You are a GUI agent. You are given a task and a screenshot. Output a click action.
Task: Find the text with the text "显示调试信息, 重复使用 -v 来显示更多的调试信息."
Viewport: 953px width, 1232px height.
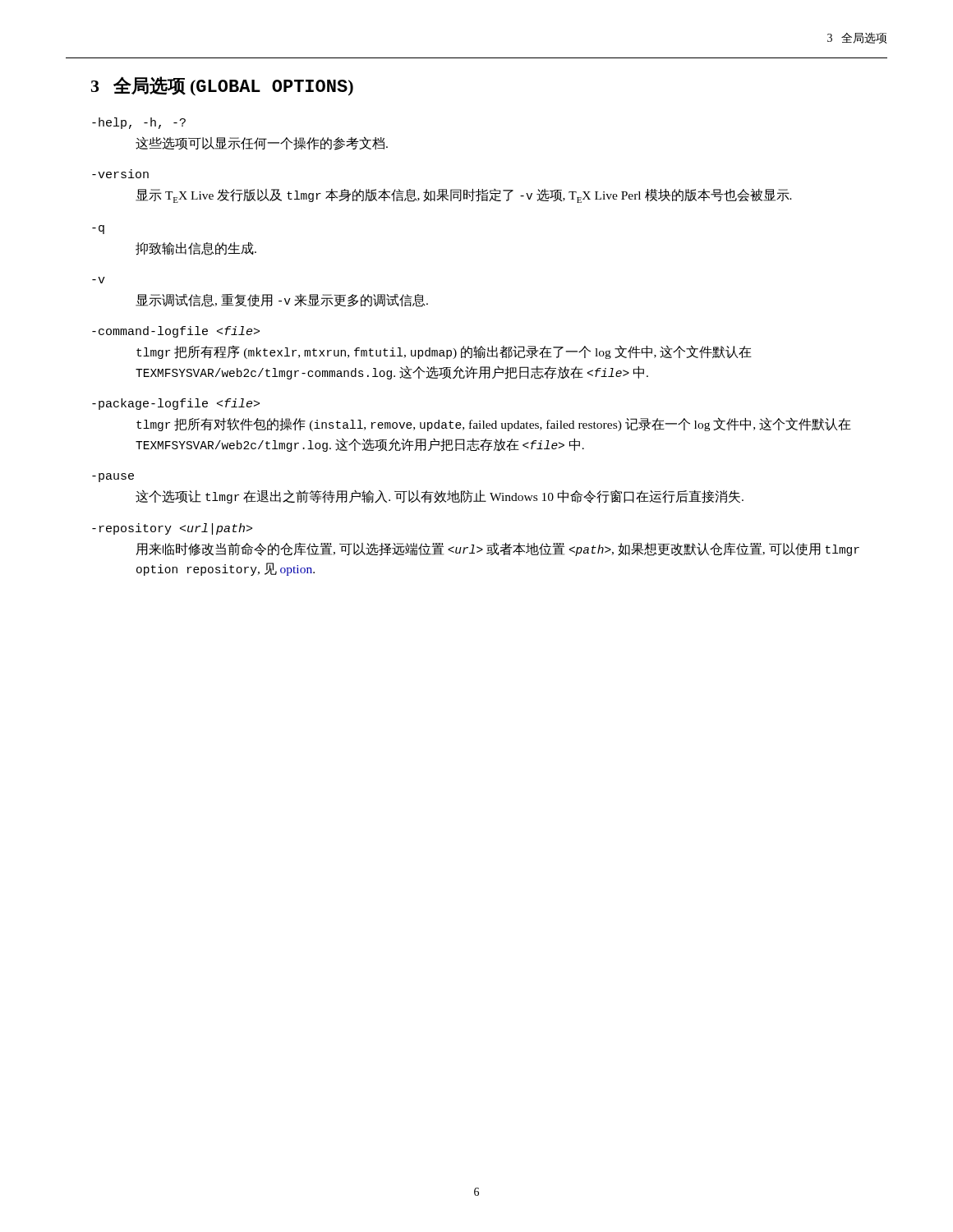pyautogui.click(x=282, y=300)
